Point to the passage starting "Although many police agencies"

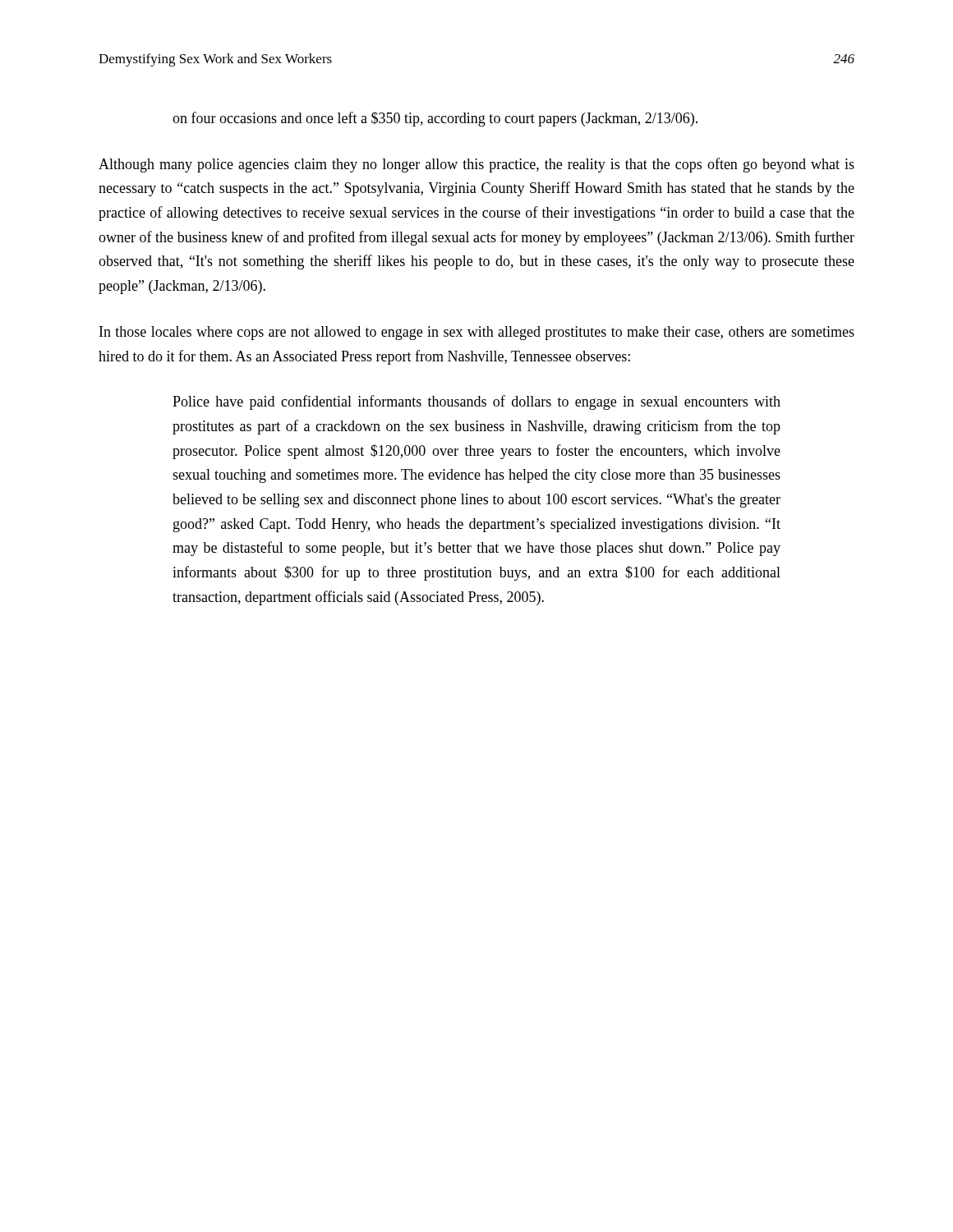476,225
